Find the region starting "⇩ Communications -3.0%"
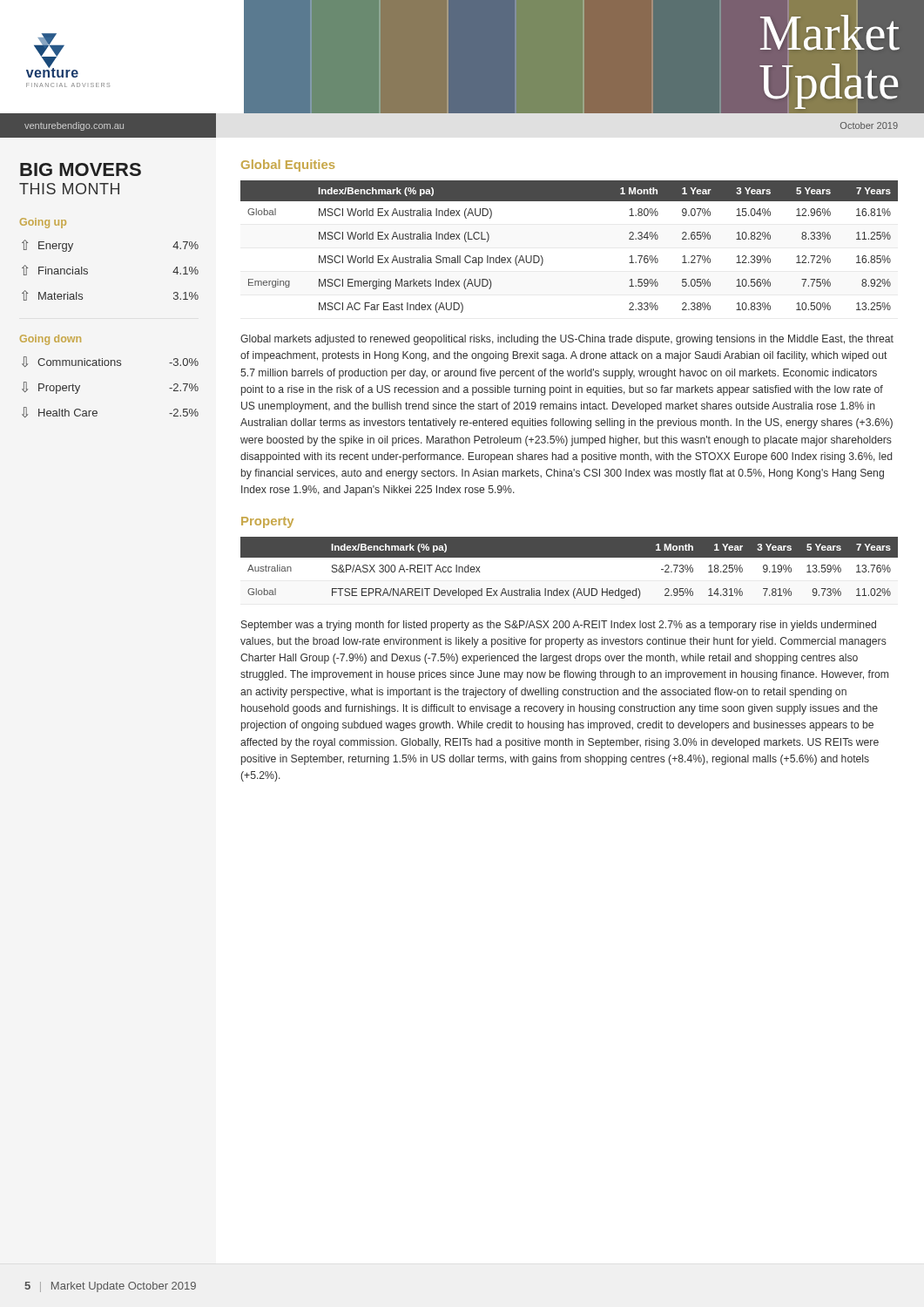The width and height of the screenshot is (924, 1307). [x=109, y=362]
